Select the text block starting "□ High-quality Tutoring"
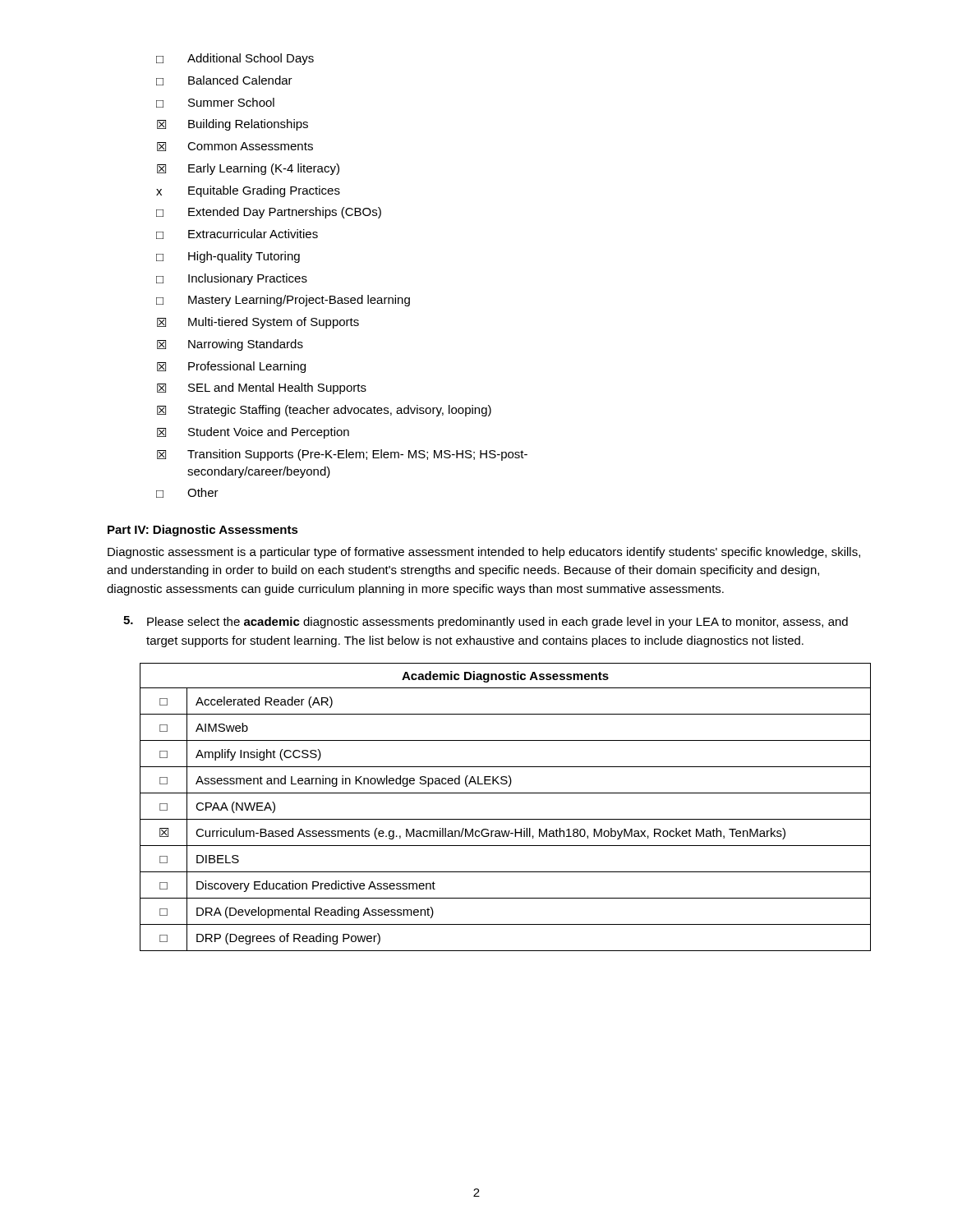Viewport: 953px width, 1232px height. (228, 257)
